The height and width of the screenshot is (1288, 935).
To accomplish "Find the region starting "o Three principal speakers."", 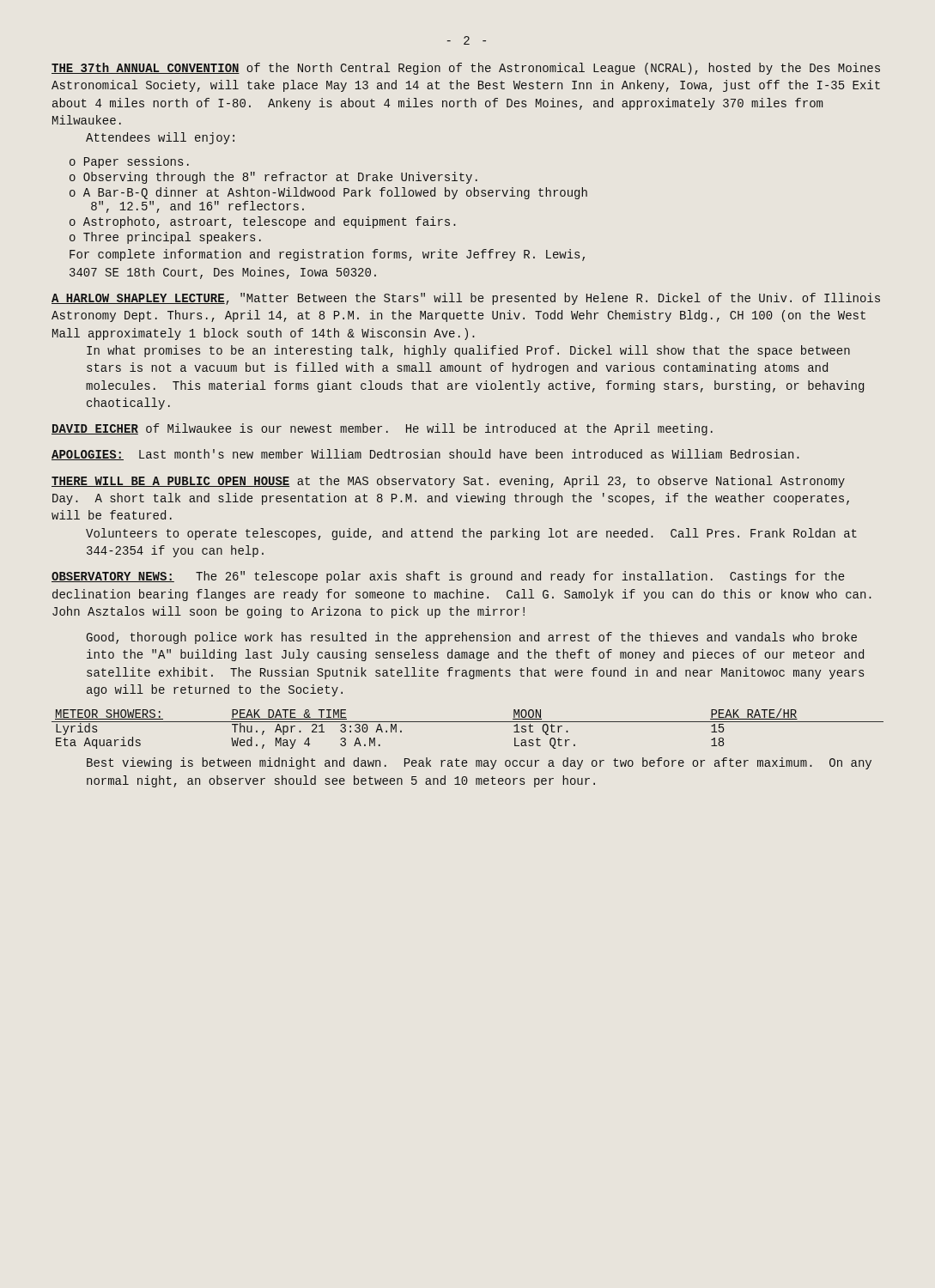I will [166, 238].
